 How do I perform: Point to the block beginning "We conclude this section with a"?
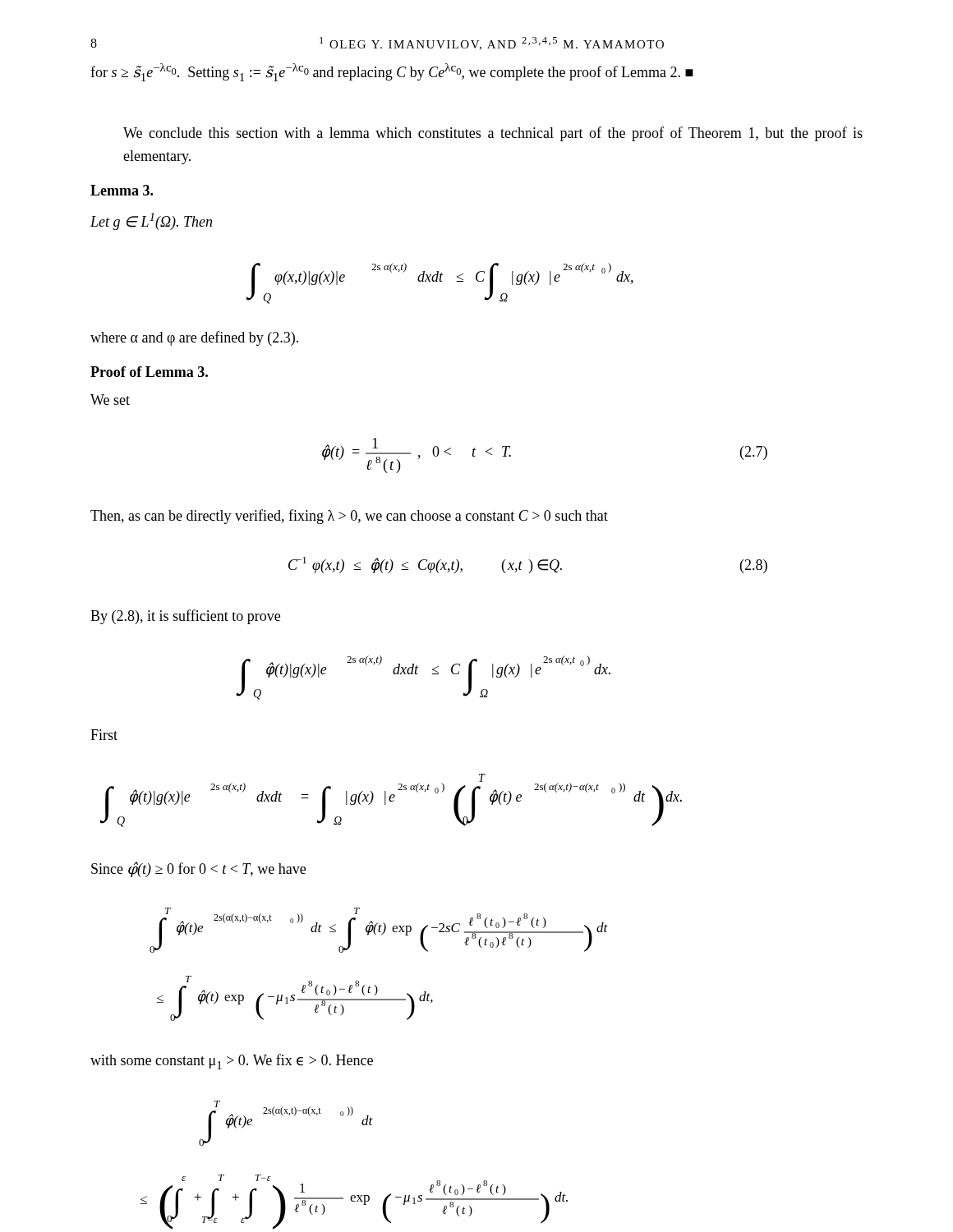click(x=493, y=145)
